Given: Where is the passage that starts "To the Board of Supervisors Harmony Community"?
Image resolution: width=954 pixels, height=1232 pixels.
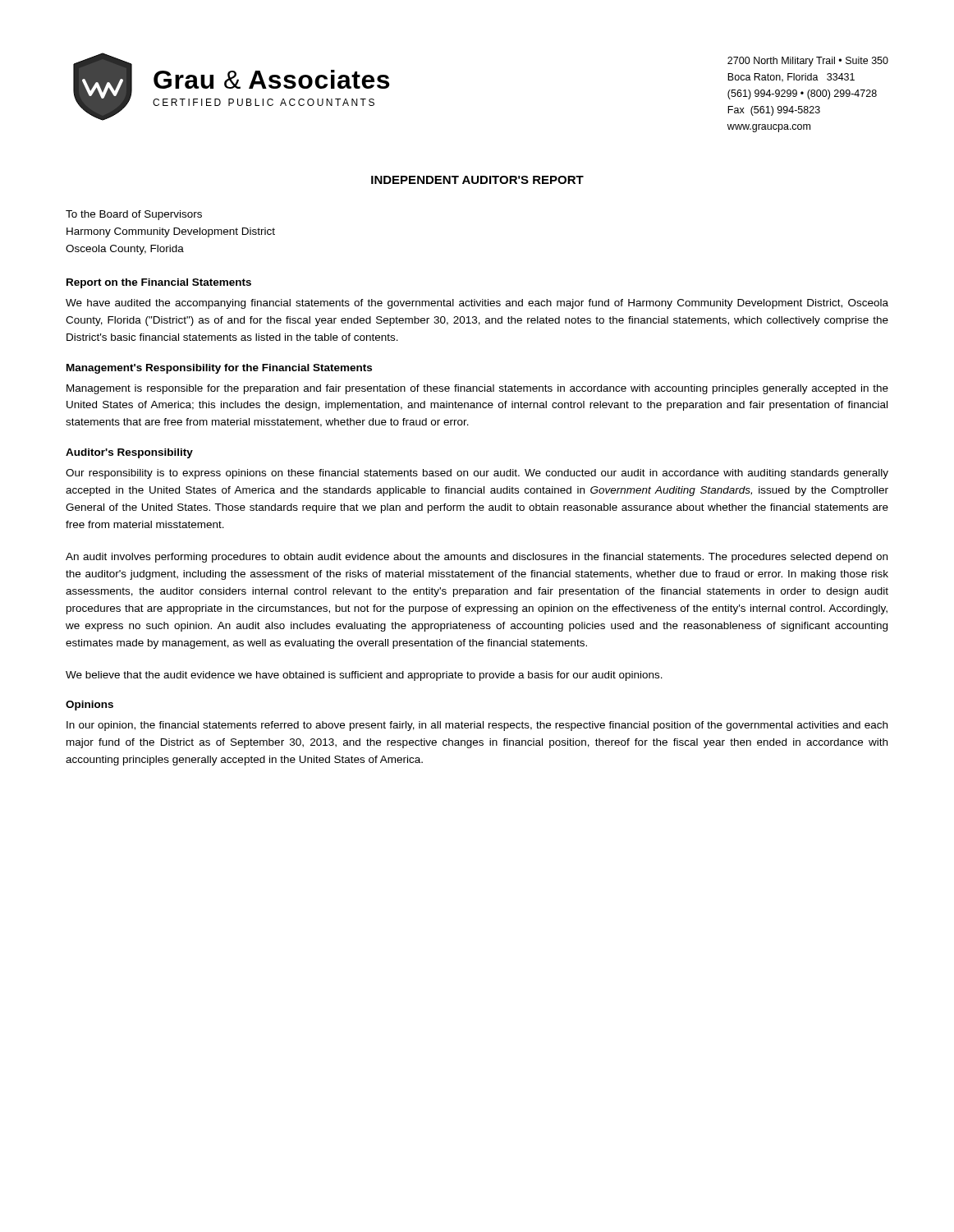Looking at the screenshot, I should point(170,231).
